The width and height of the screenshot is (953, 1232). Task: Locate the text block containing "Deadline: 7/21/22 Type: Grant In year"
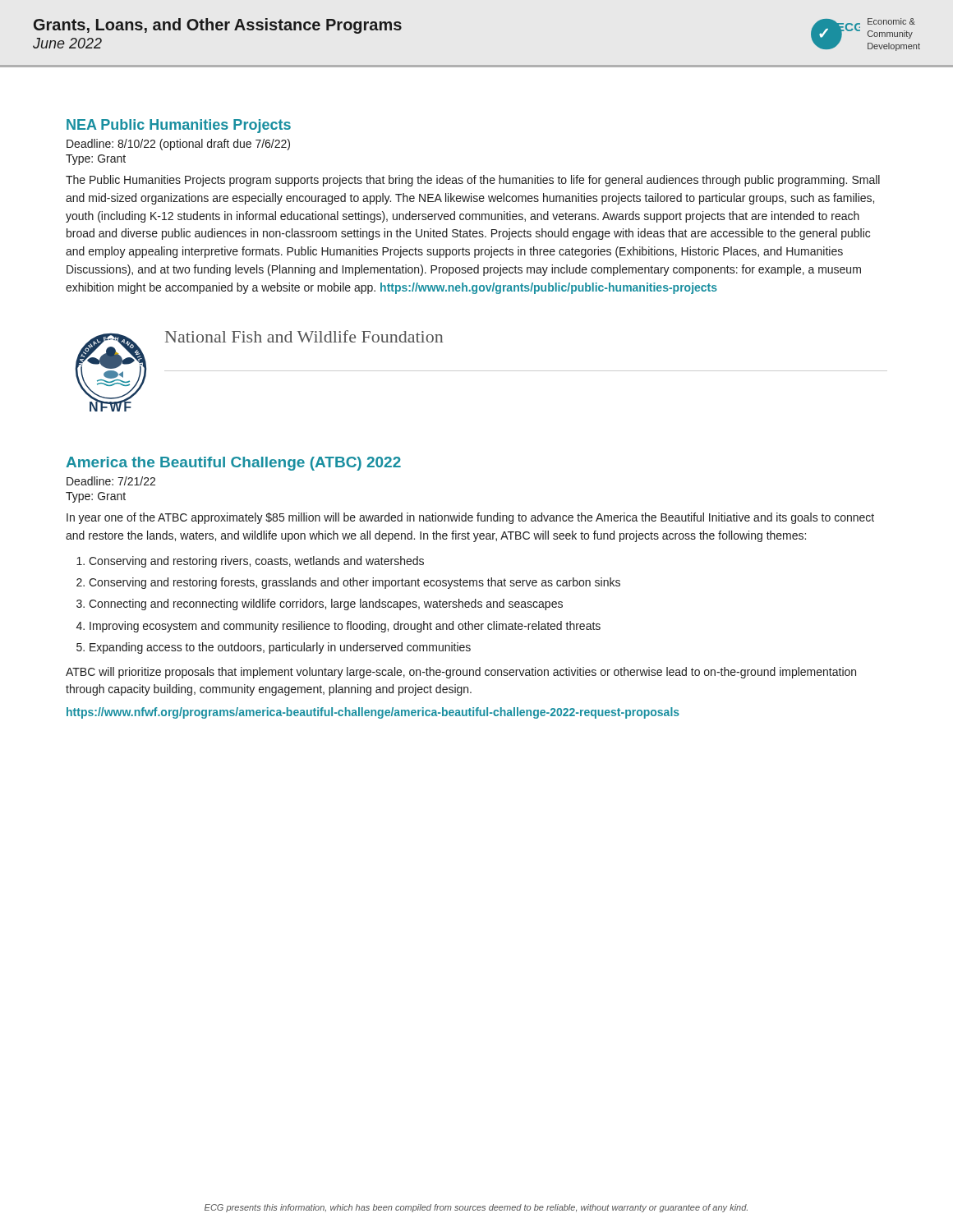pyautogui.click(x=476, y=510)
